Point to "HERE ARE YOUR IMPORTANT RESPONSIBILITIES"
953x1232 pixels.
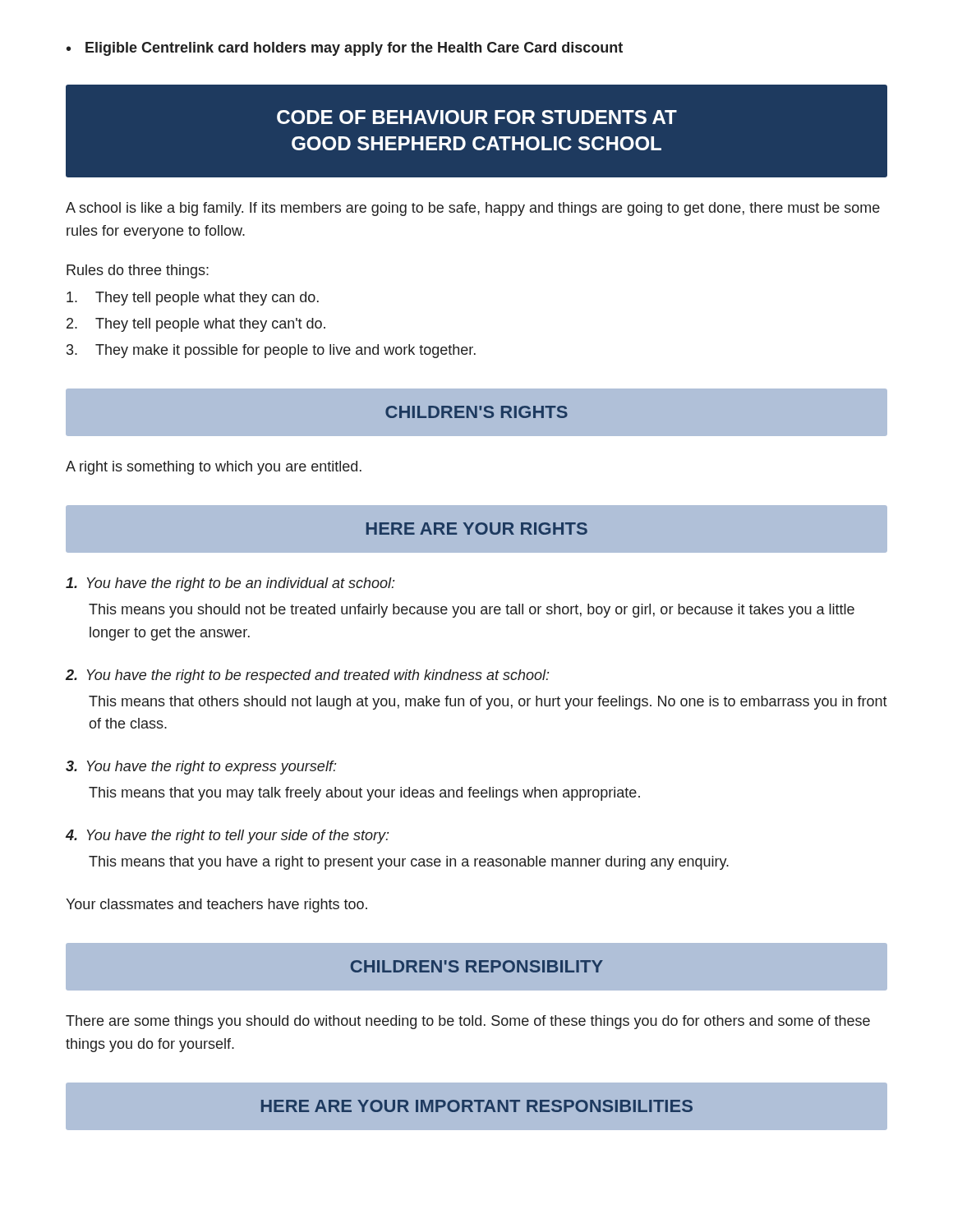click(476, 1106)
